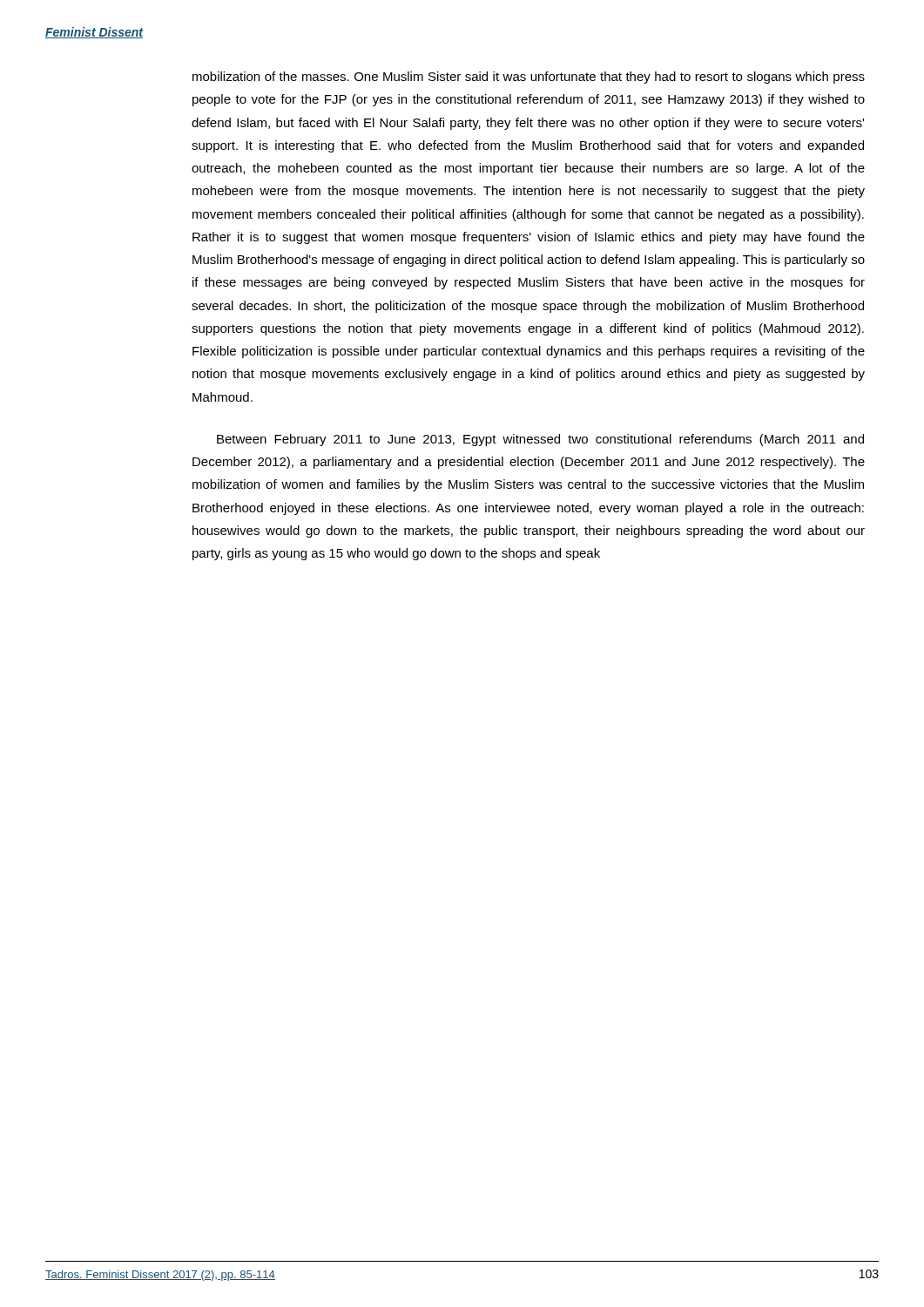
Task: Click on the passage starting "mobilization of the masses."
Action: (528, 315)
